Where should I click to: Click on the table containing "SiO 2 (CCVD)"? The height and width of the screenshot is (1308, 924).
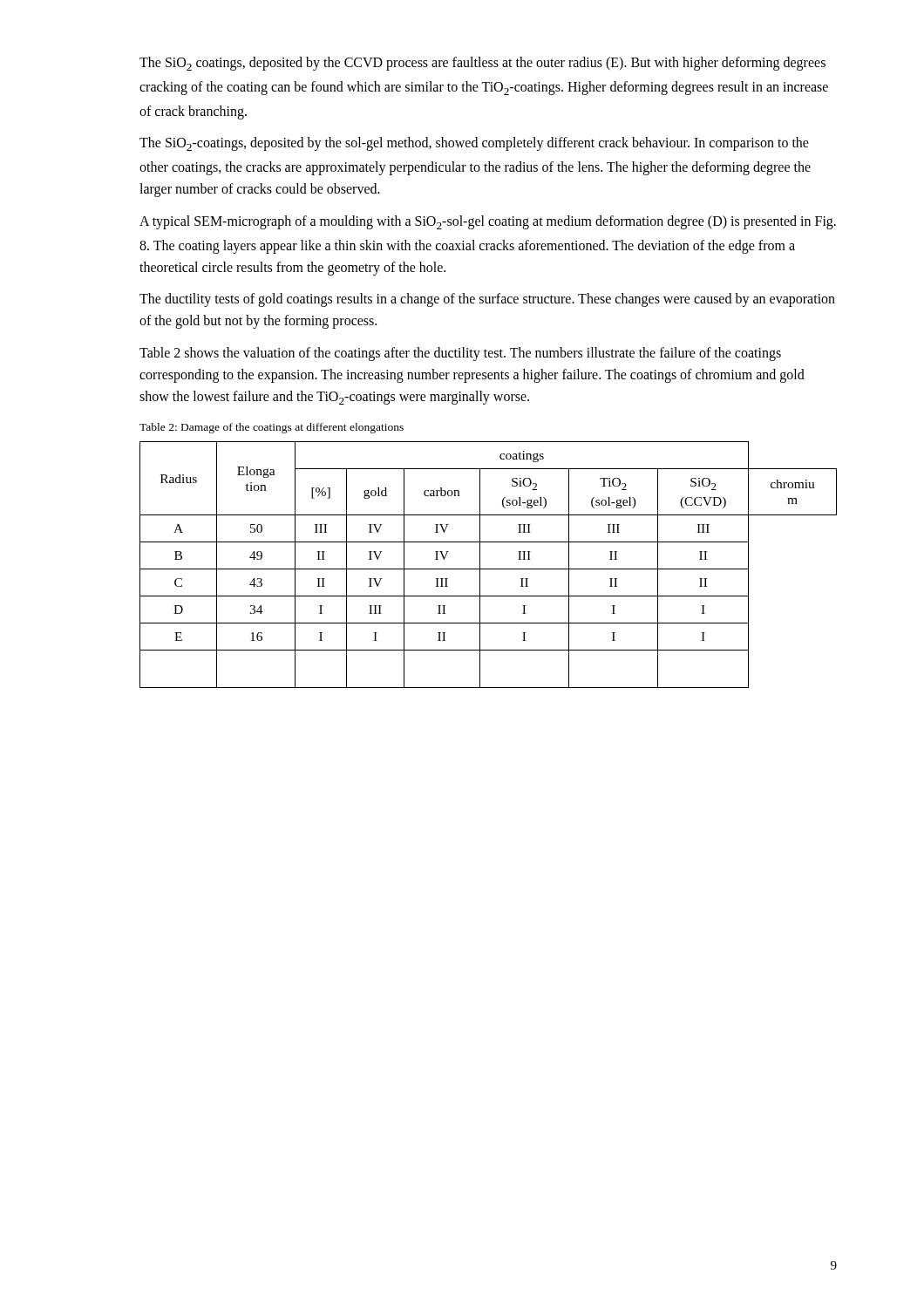click(x=488, y=565)
